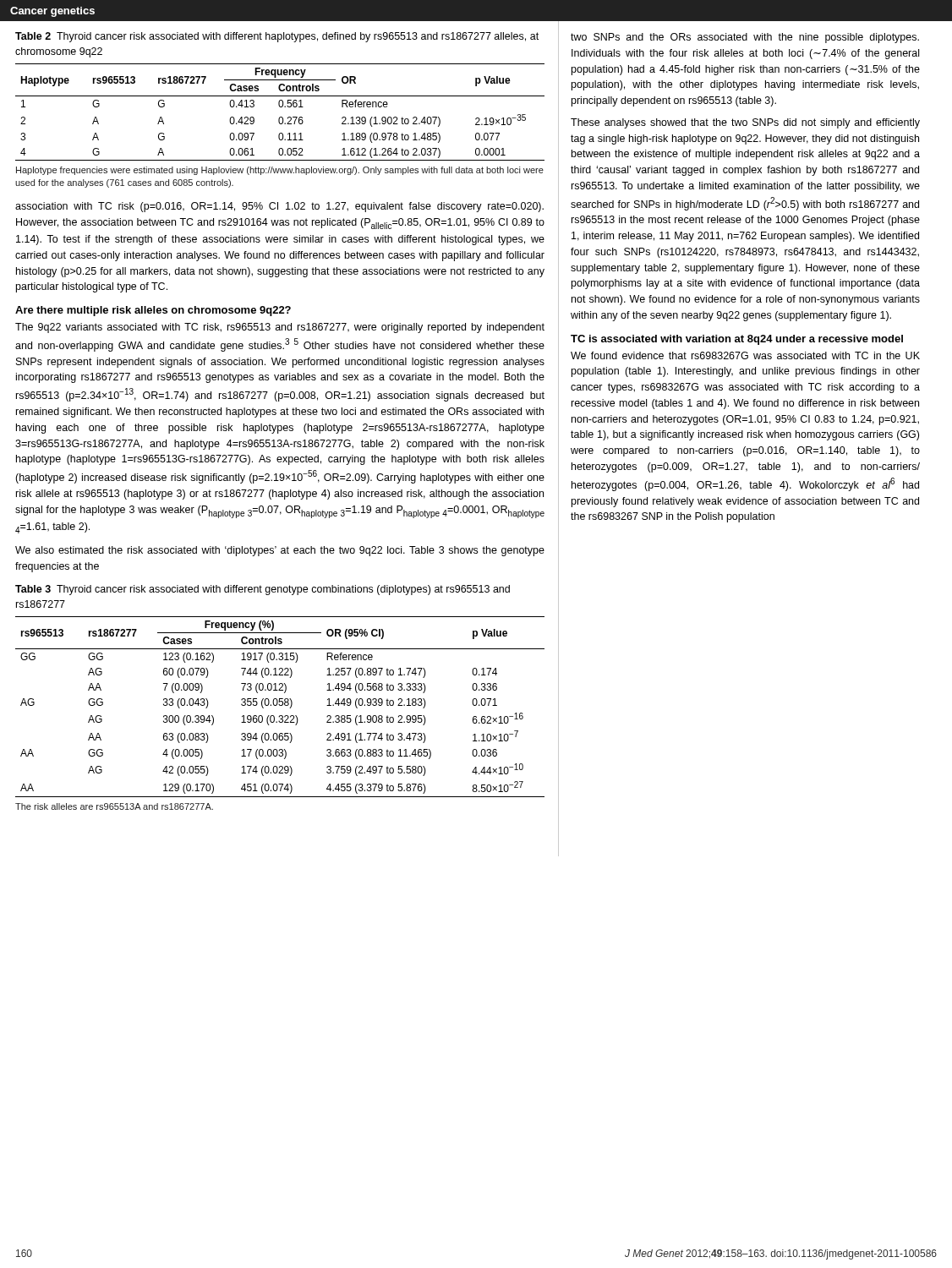Find the caption on this page that starts "Table 3 Thyroid cancer risk associated with"
Image resolution: width=952 pixels, height=1268 pixels.
click(263, 597)
